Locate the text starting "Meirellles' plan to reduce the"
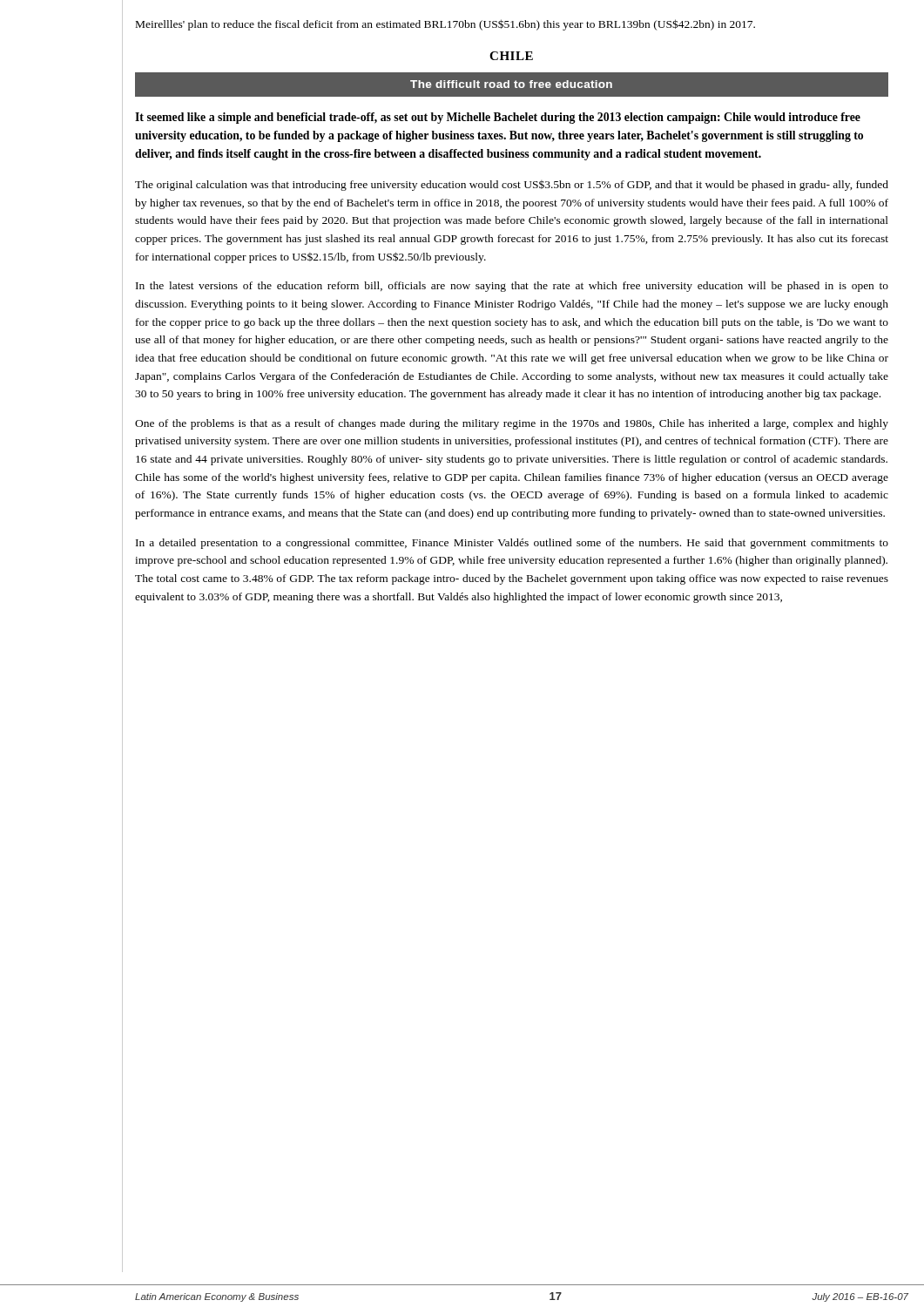Screen dimensions: 1307x924 (445, 24)
